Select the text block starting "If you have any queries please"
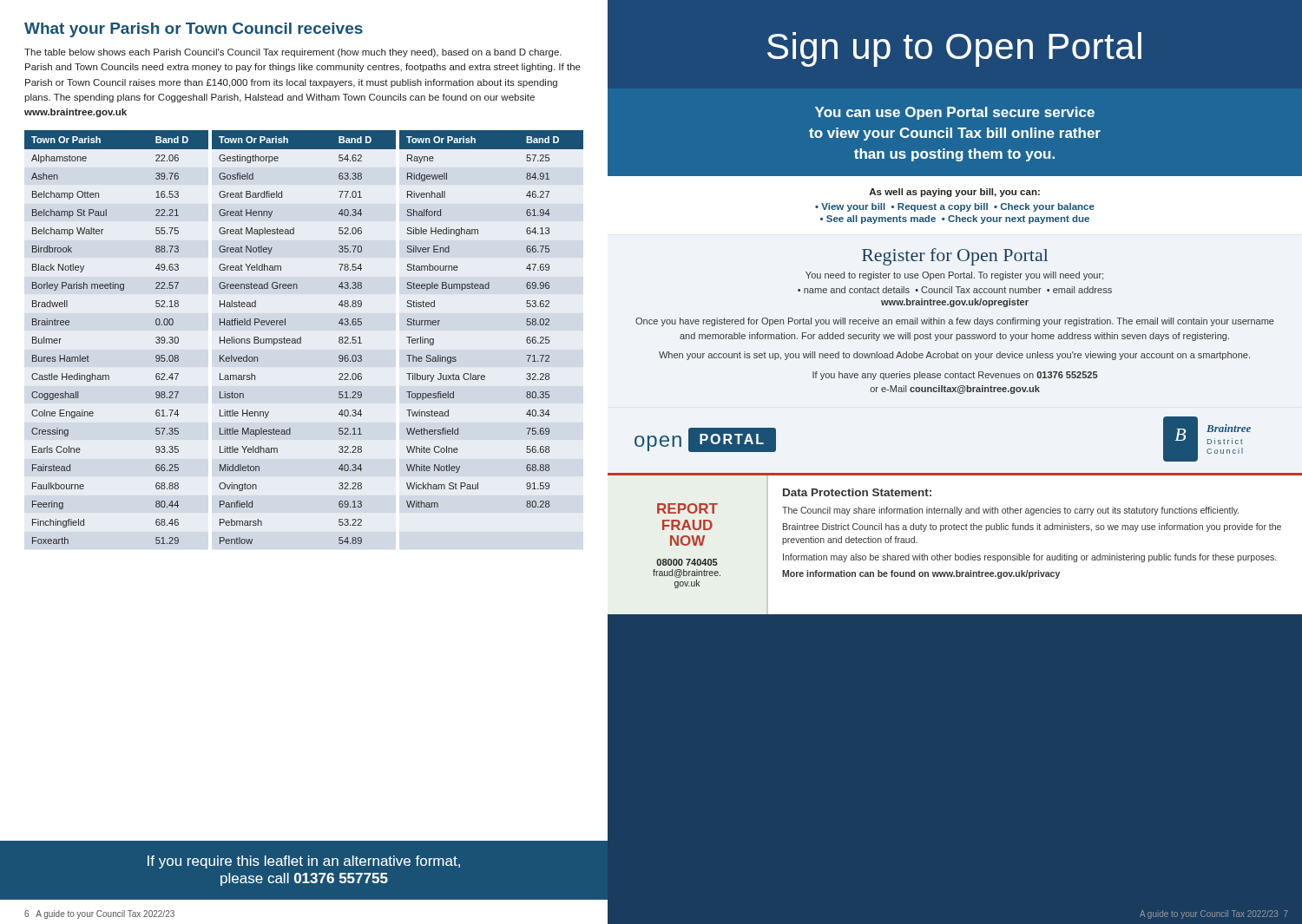Viewport: 1302px width, 924px height. 955,382
